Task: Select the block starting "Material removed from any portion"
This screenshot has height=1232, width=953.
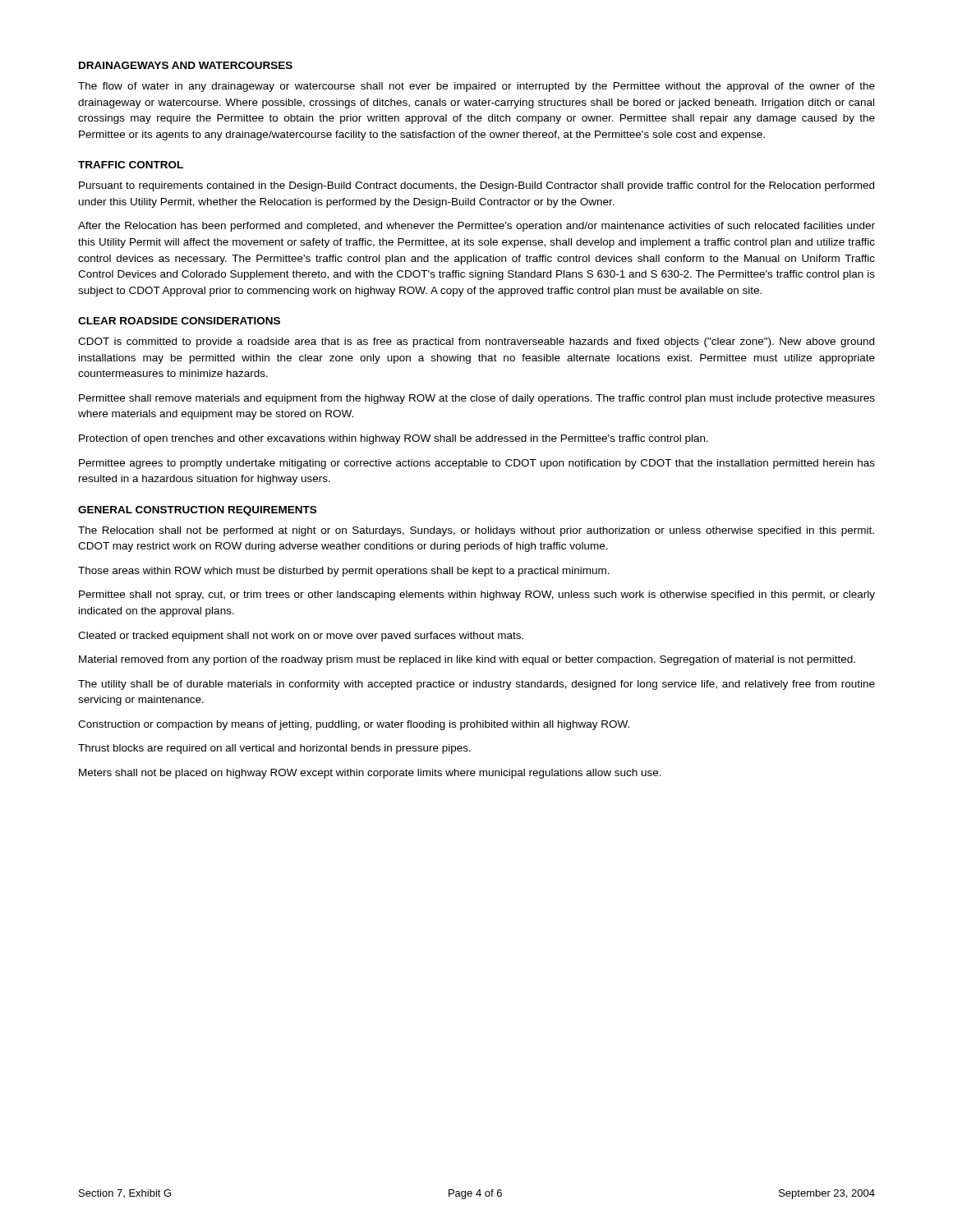Action: pos(467,659)
